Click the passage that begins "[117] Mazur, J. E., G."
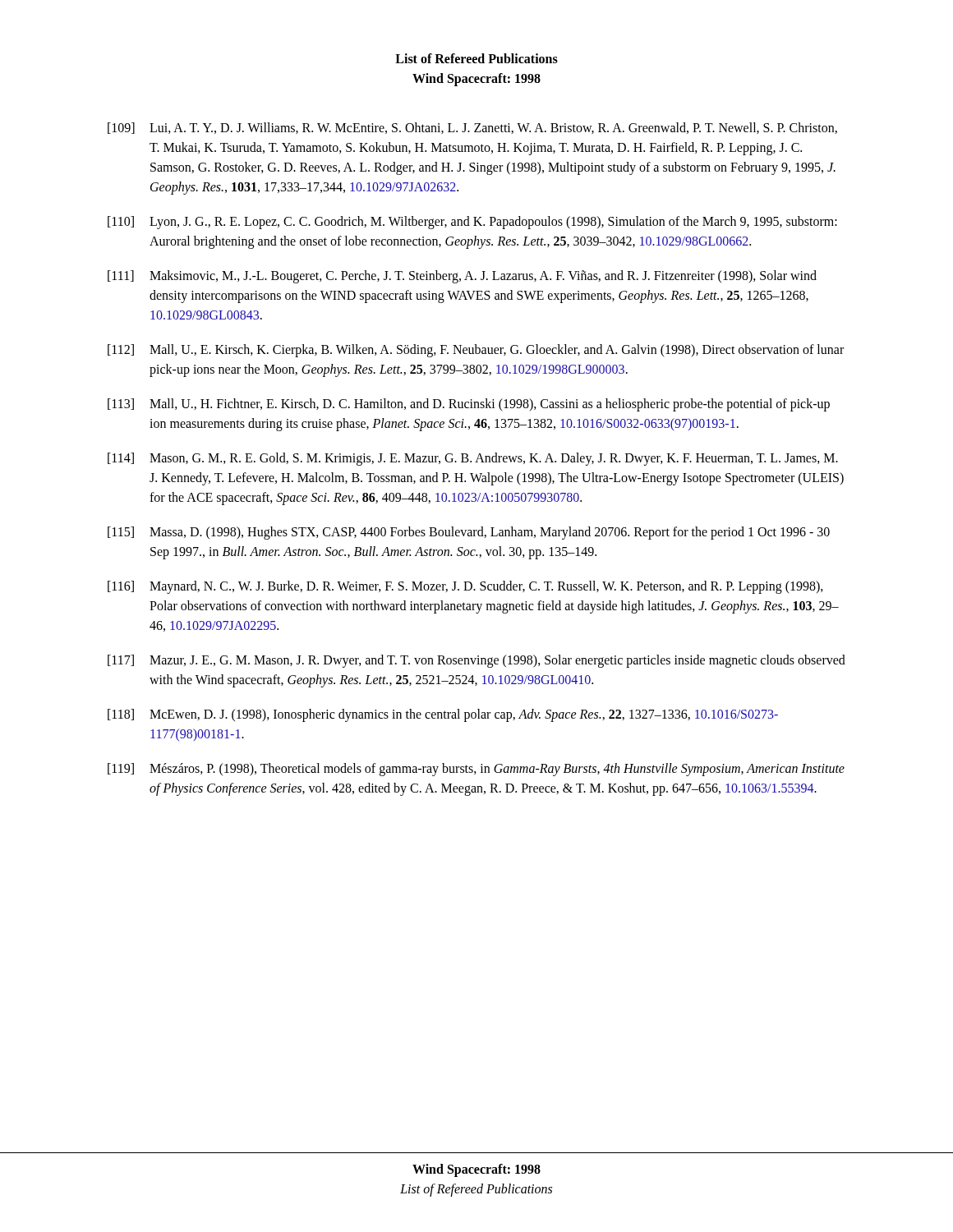 tap(476, 670)
